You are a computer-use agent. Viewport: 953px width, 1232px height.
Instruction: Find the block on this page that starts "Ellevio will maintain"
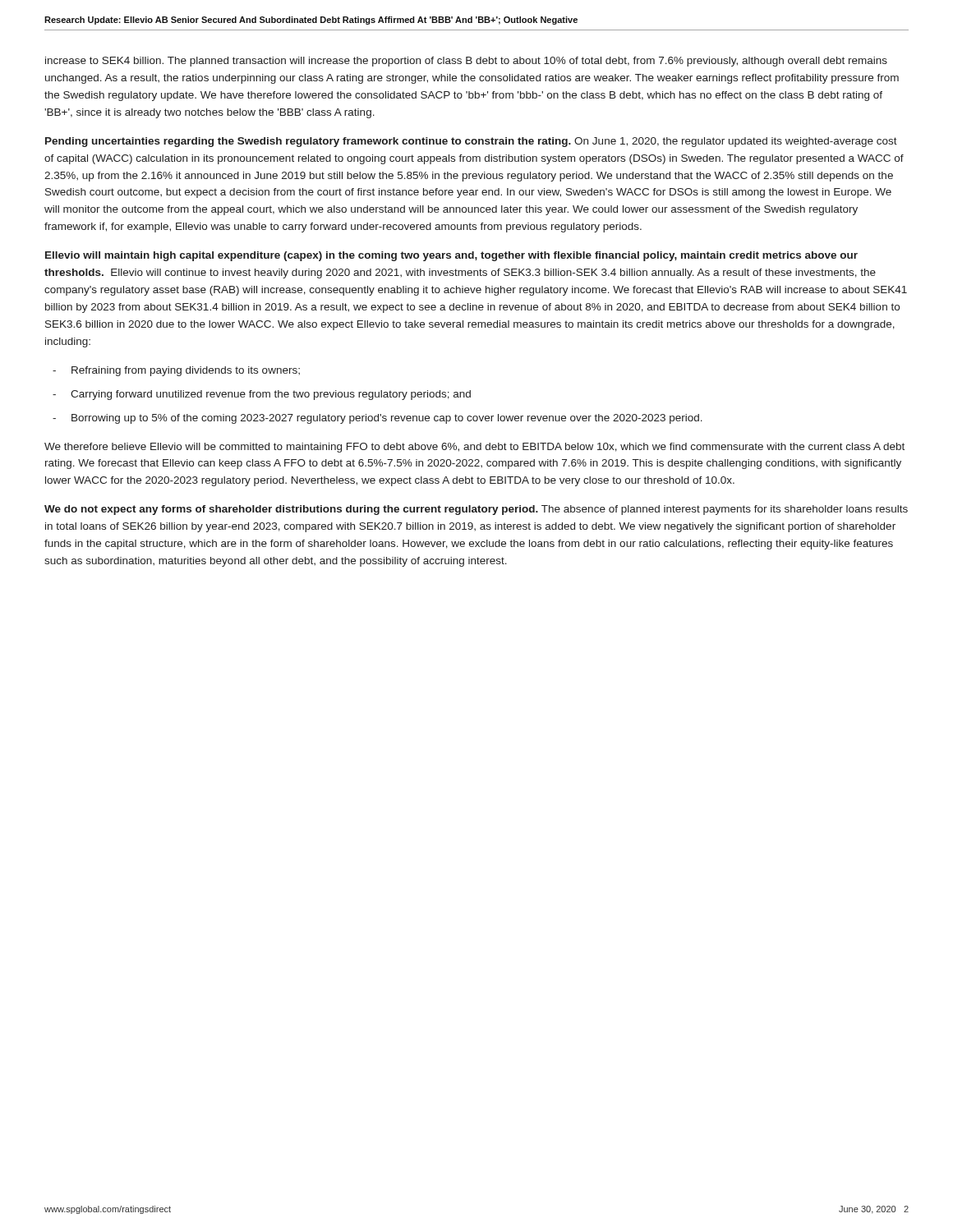coord(476,298)
